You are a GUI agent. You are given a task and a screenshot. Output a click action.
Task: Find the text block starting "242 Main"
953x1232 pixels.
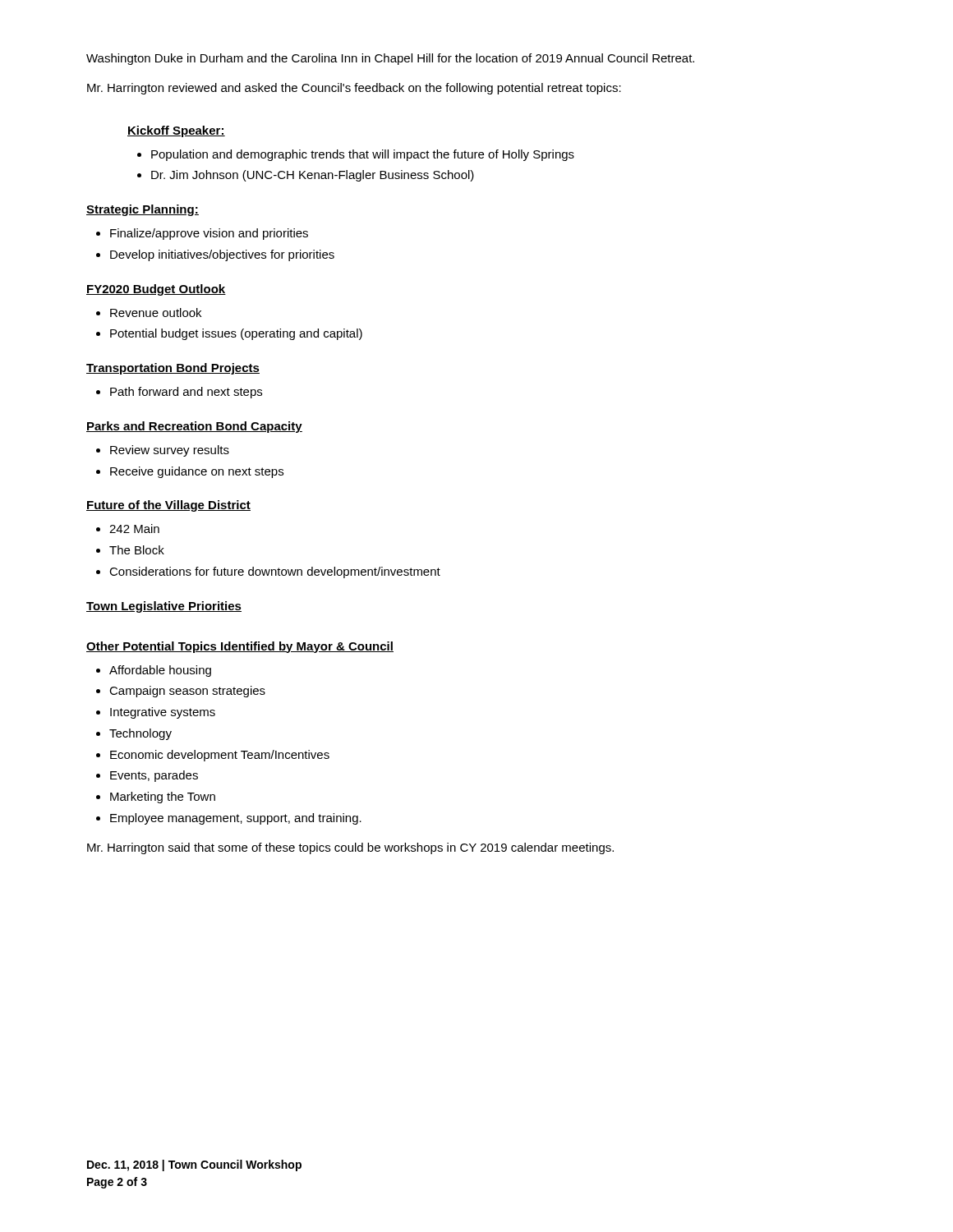coord(135,529)
